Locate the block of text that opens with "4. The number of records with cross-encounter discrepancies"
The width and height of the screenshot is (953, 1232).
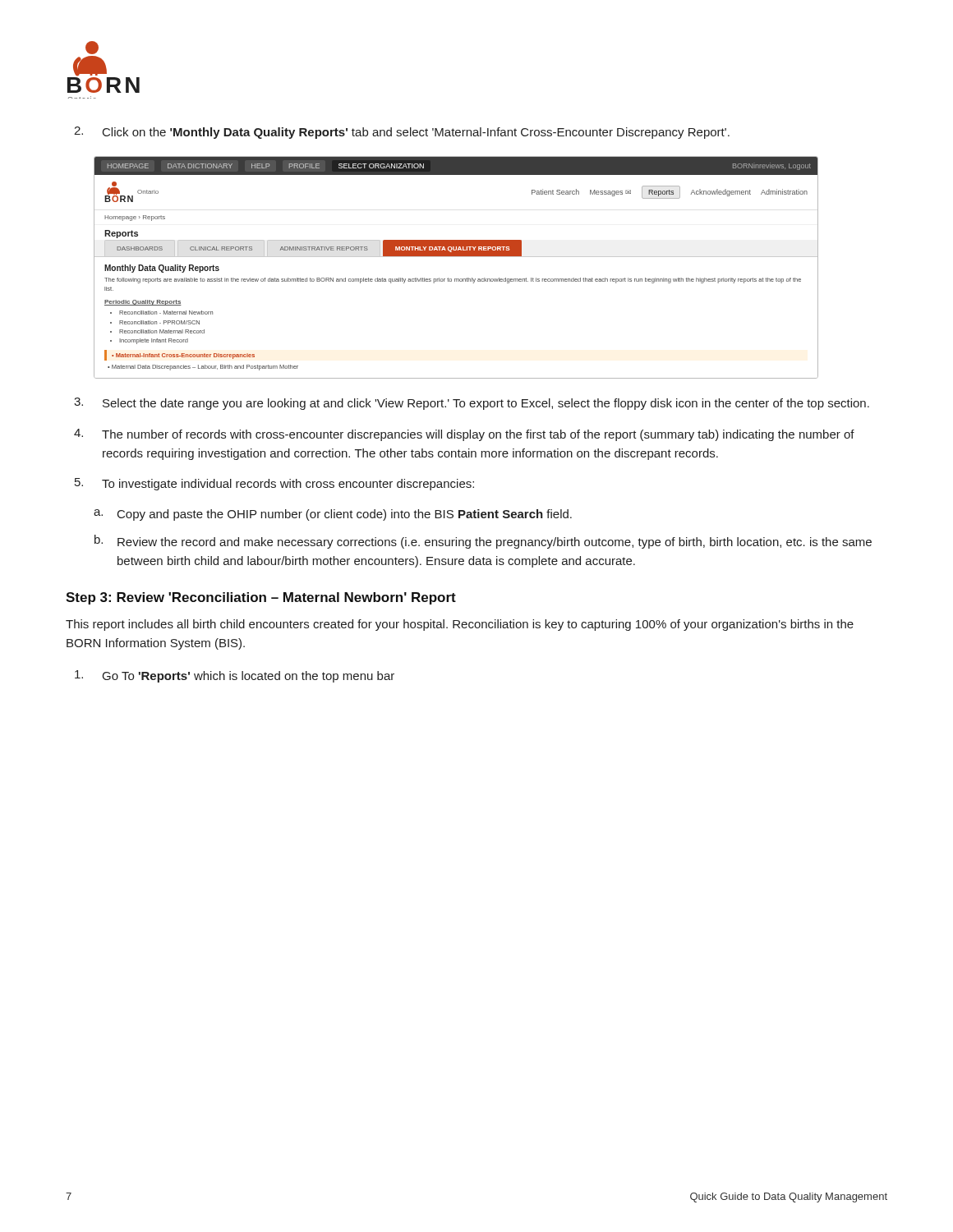481,443
